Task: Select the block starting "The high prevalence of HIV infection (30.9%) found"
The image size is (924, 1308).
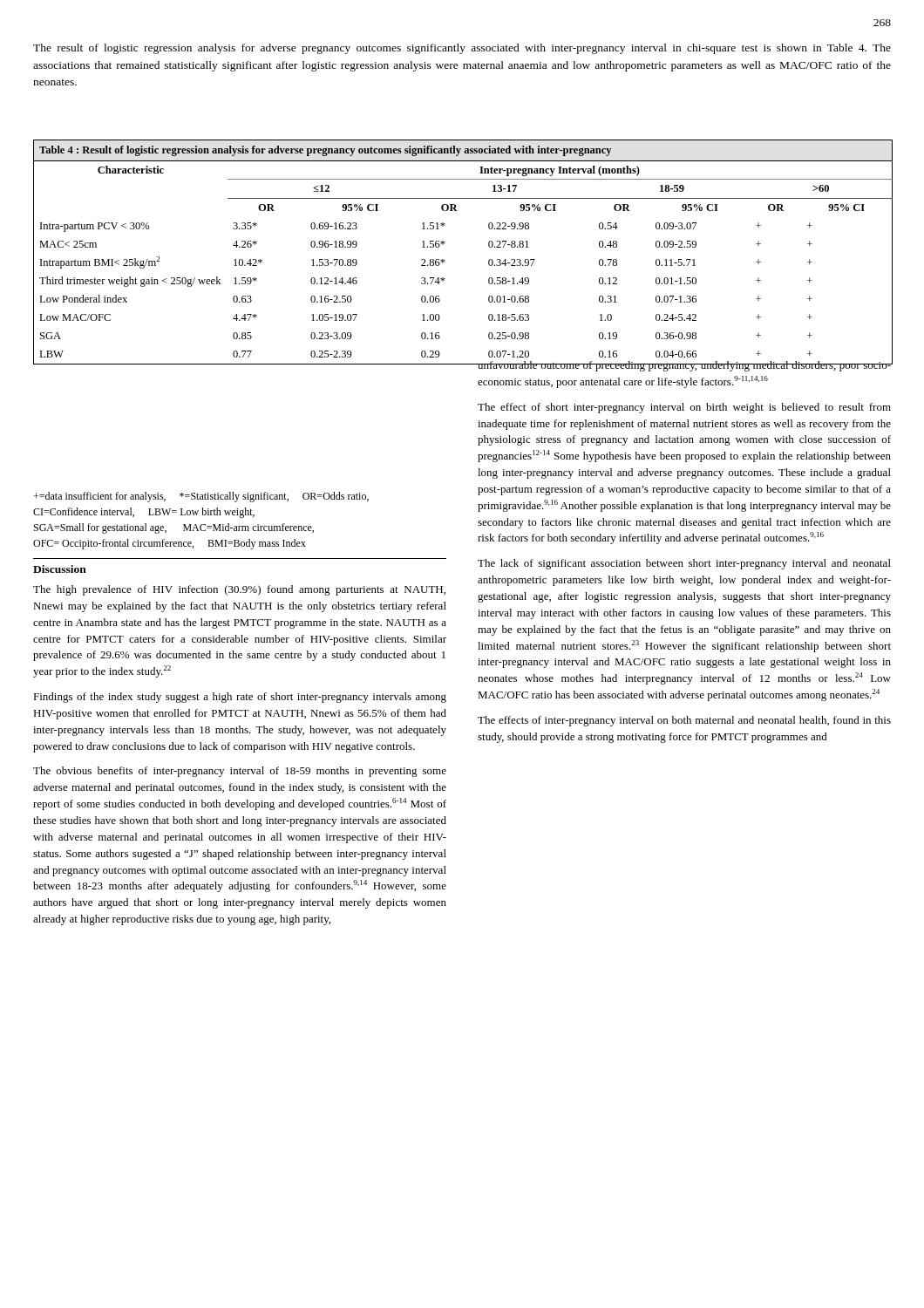Action: pos(240,630)
